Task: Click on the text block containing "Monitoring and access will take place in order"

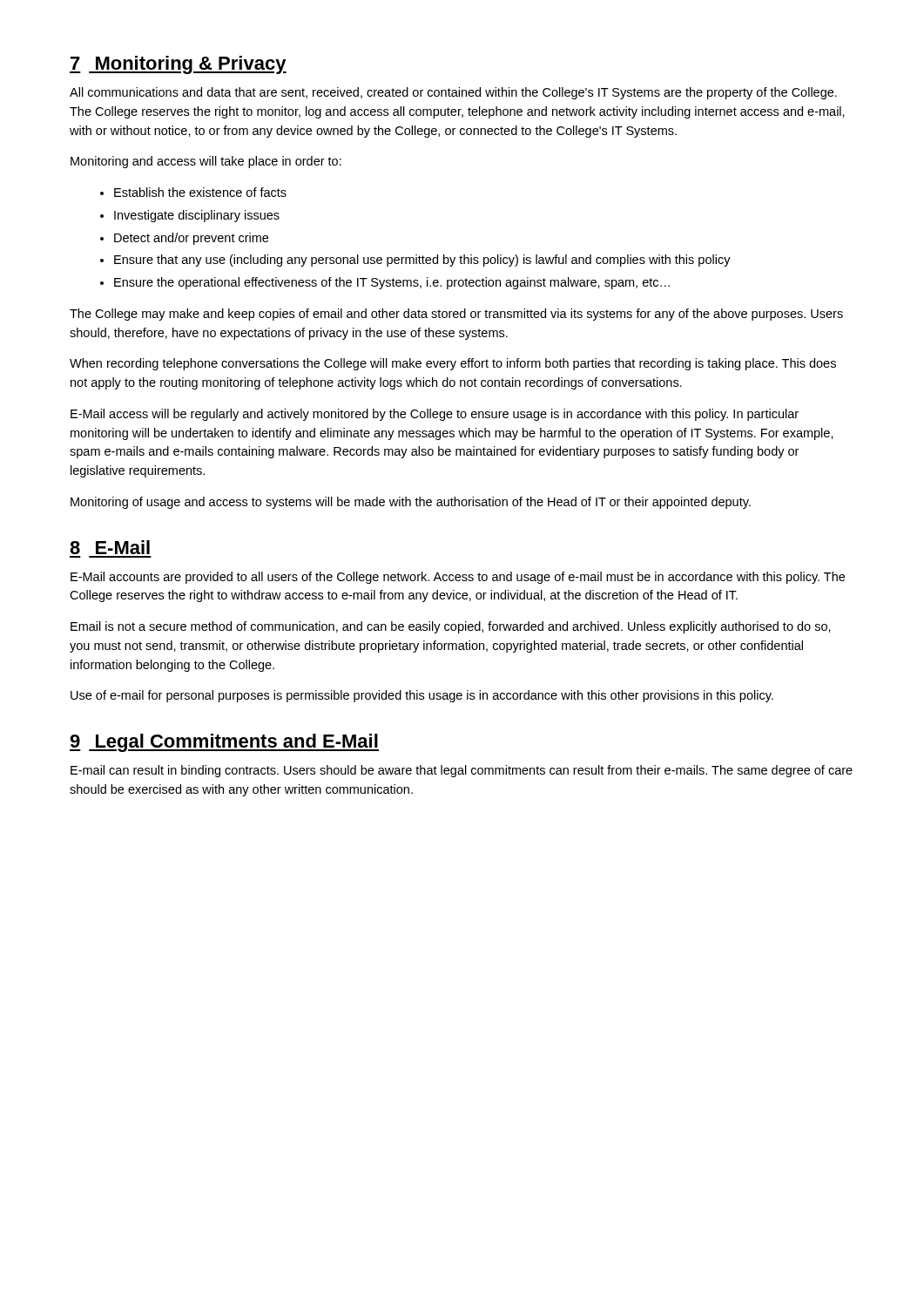Action: pos(206,162)
